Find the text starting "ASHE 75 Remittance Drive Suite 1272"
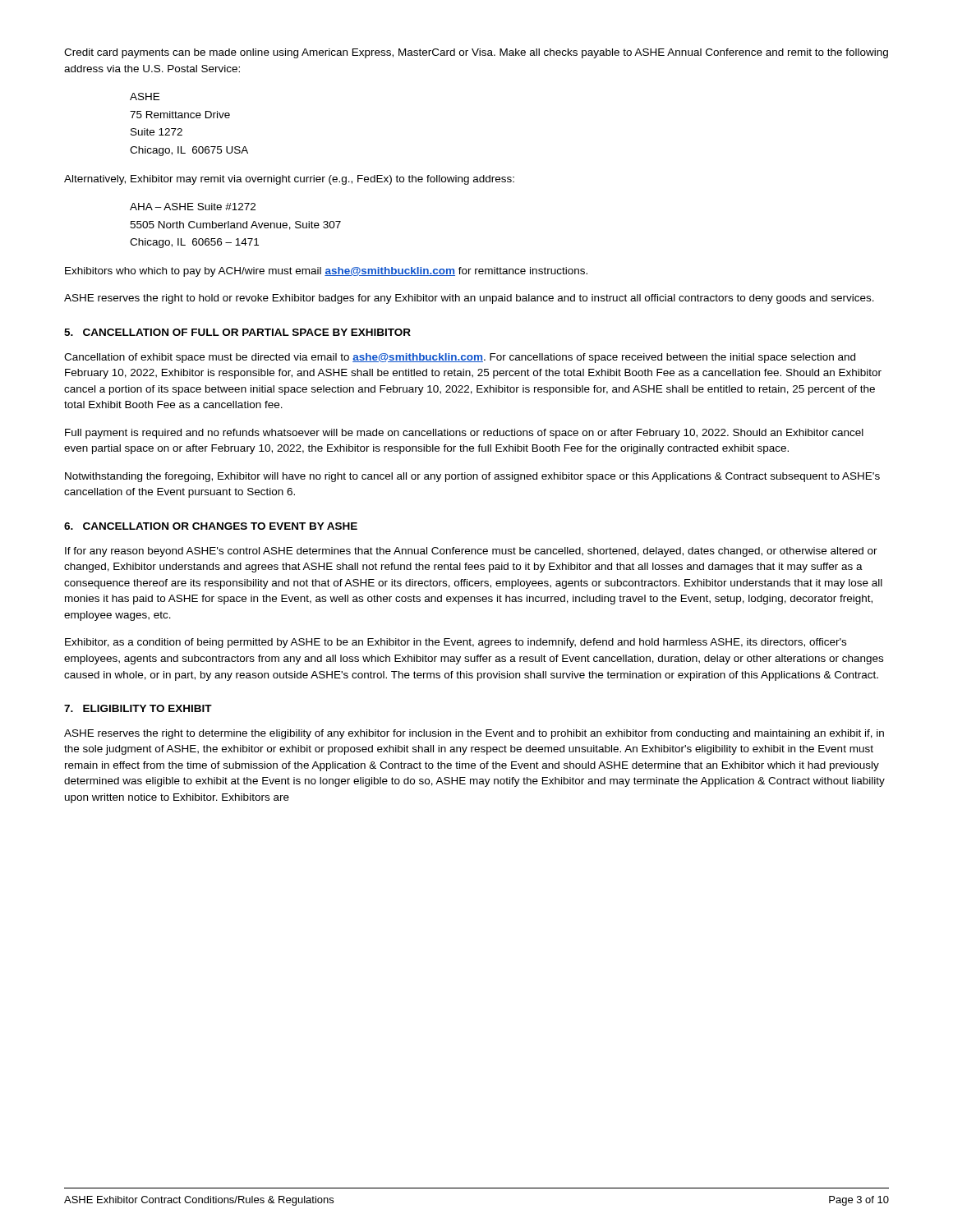The height and width of the screenshot is (1232, 953). (x=189, y=123)
